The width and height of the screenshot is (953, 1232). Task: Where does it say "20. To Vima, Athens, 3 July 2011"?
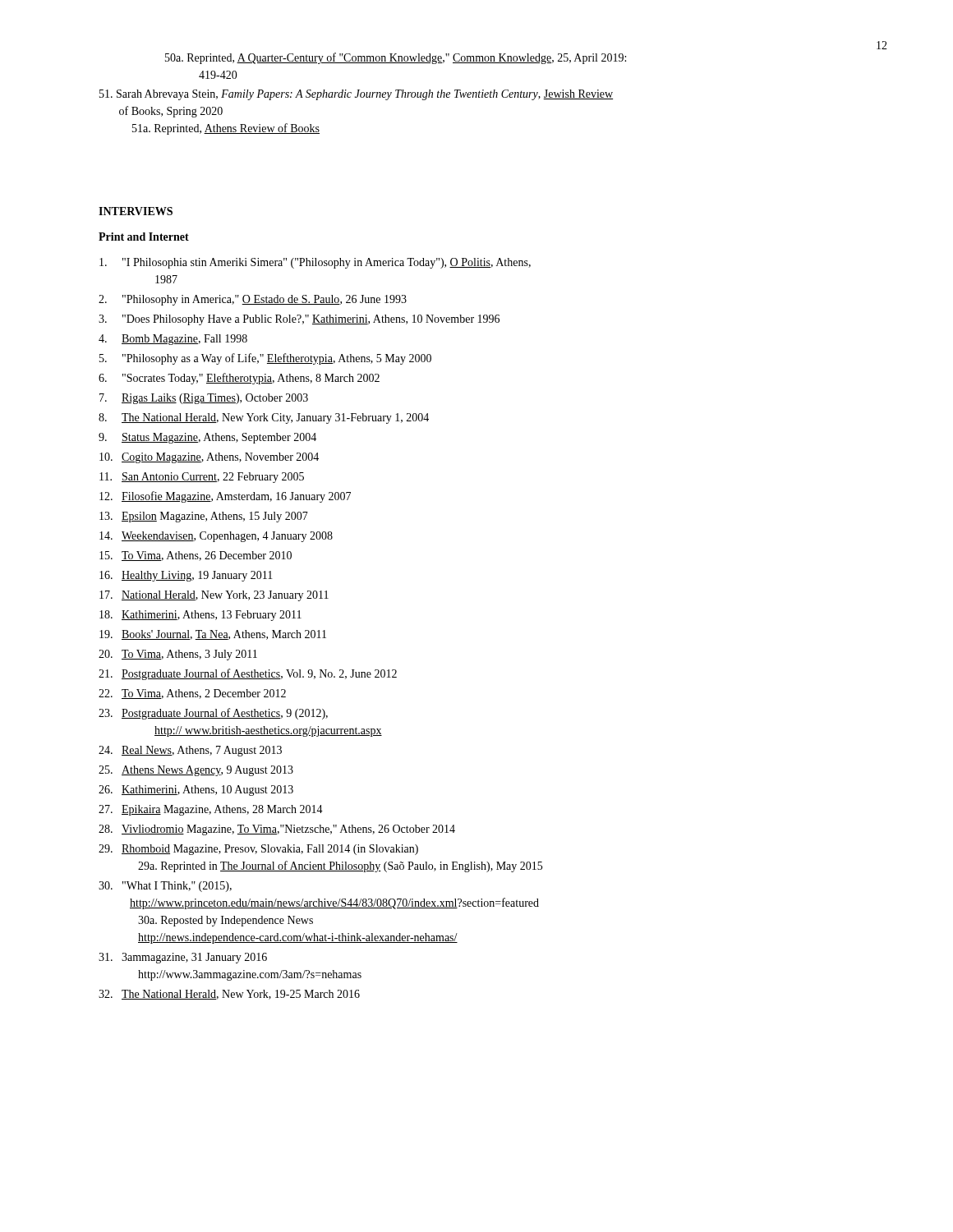tap(178, 655)
